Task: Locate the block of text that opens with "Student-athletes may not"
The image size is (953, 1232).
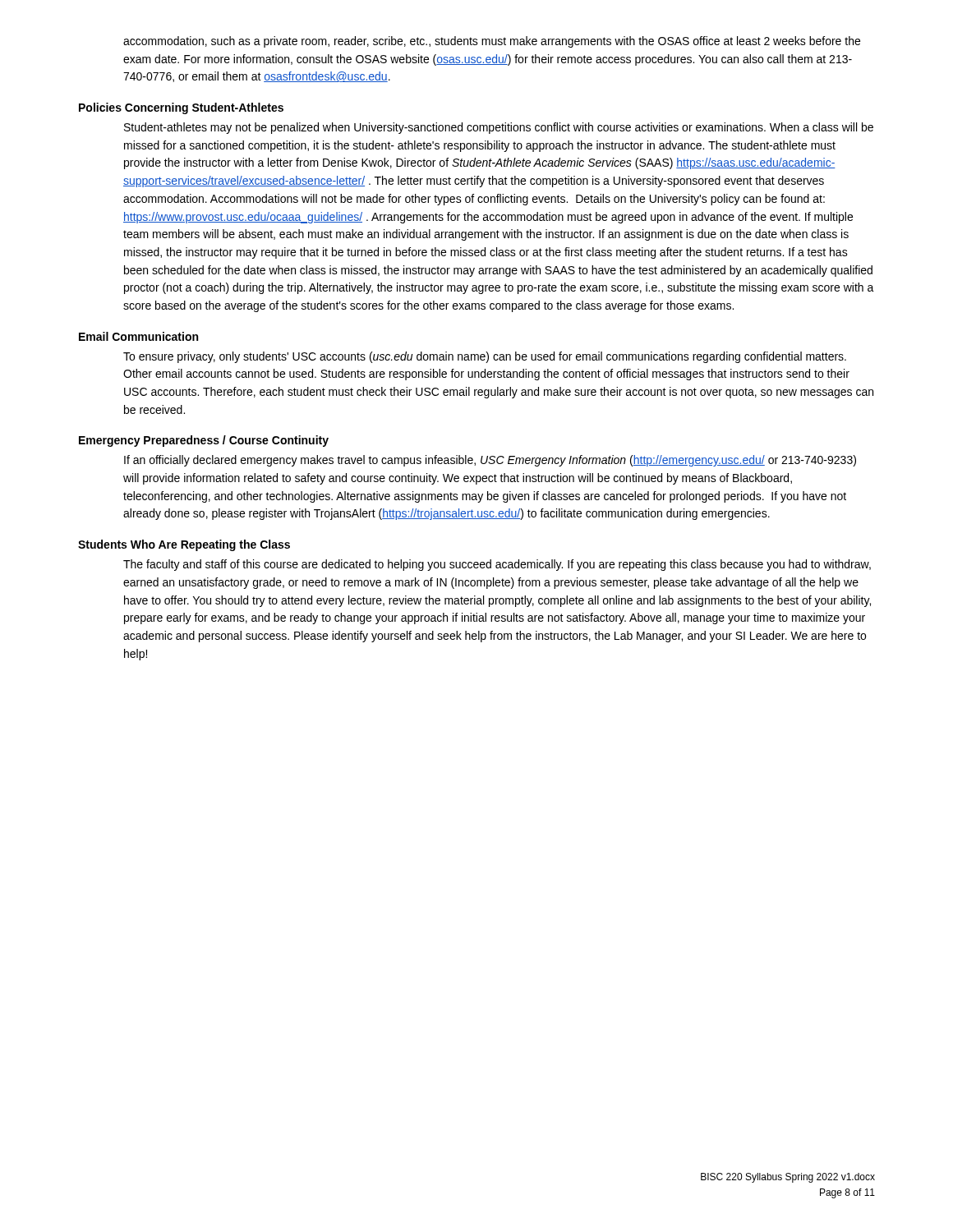Action: (499, 216)
